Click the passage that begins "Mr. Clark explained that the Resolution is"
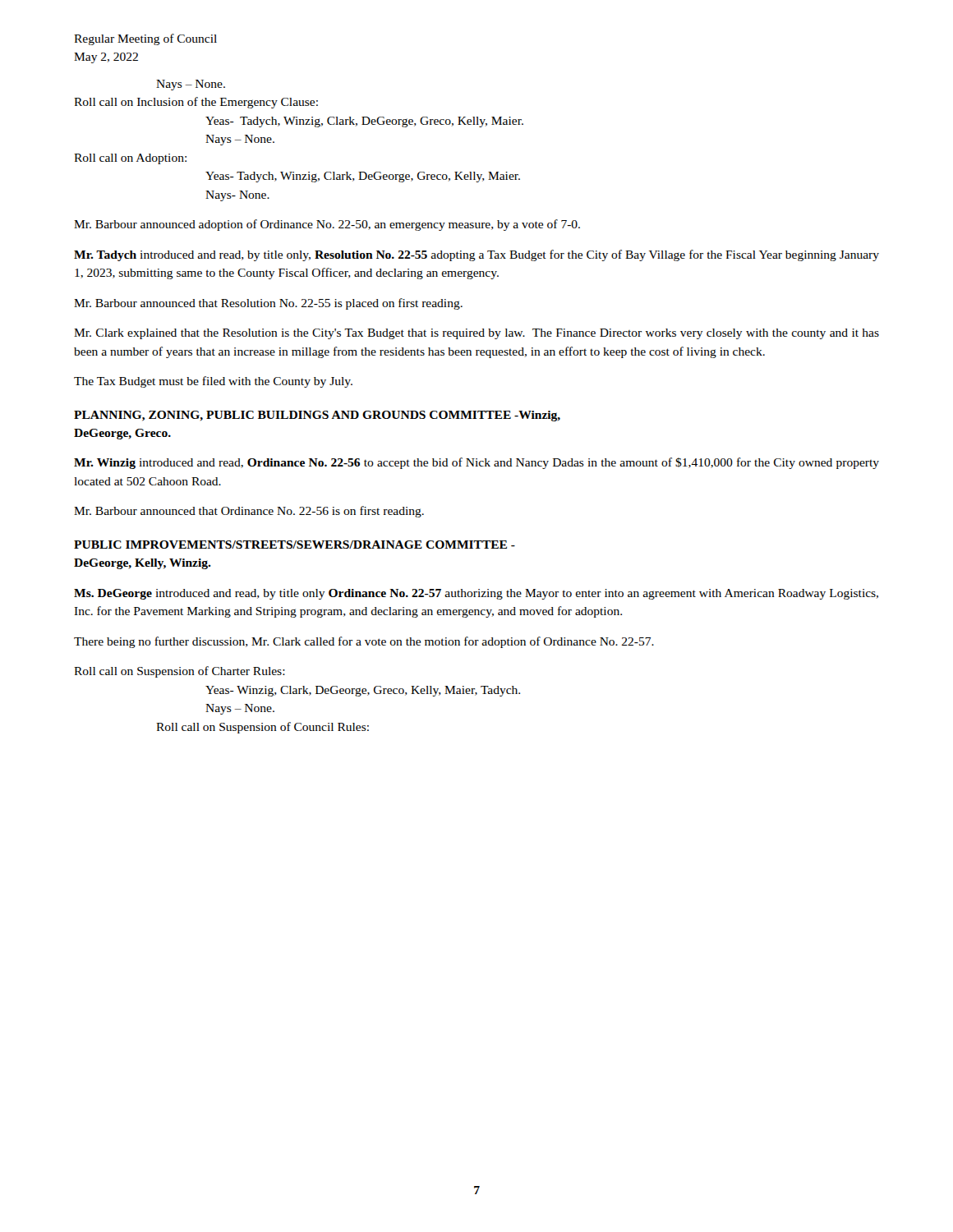The image size is (953, 1232). coord(476,342)
